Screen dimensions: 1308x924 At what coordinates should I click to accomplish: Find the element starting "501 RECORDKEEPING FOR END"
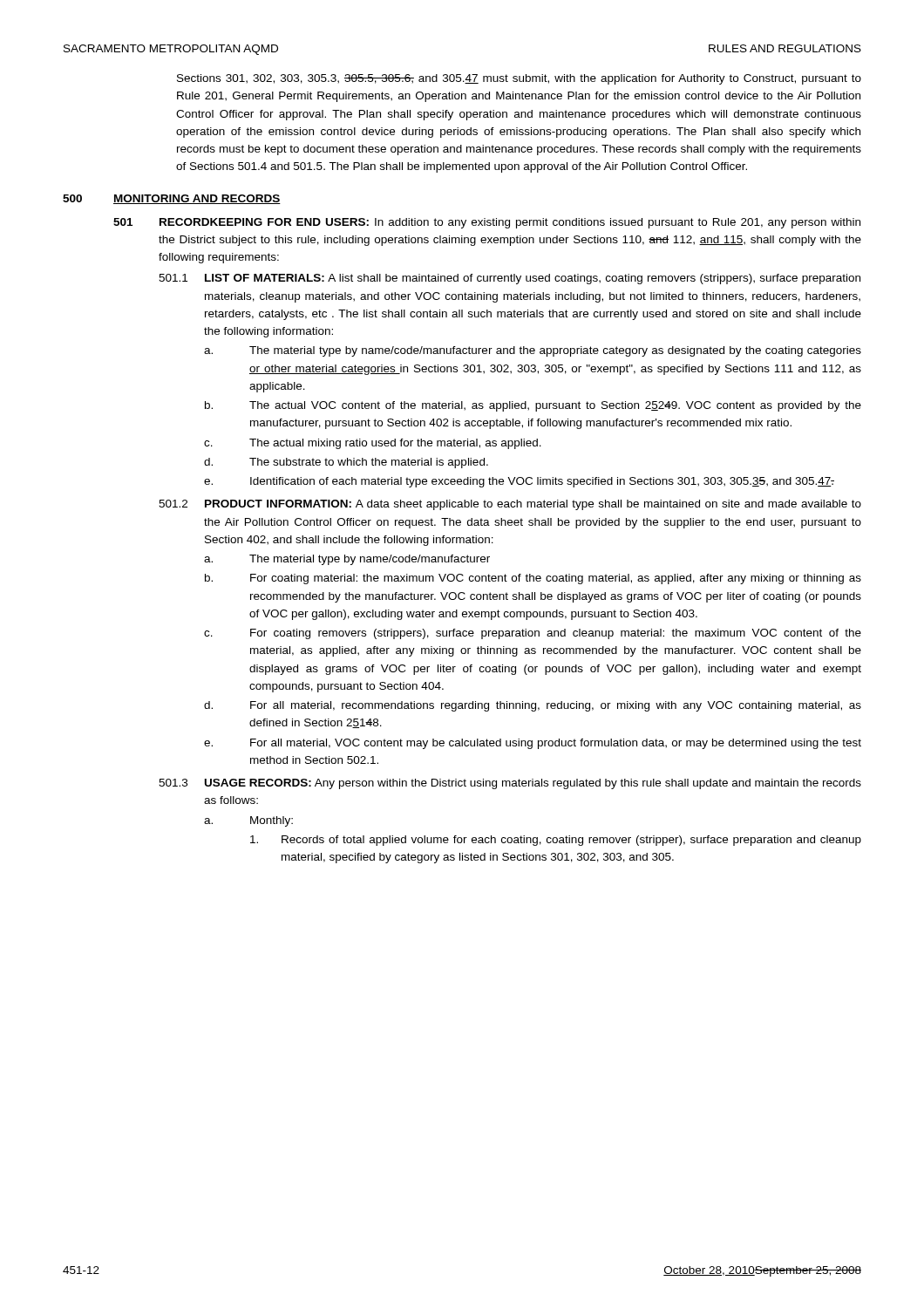pos(487,240)
